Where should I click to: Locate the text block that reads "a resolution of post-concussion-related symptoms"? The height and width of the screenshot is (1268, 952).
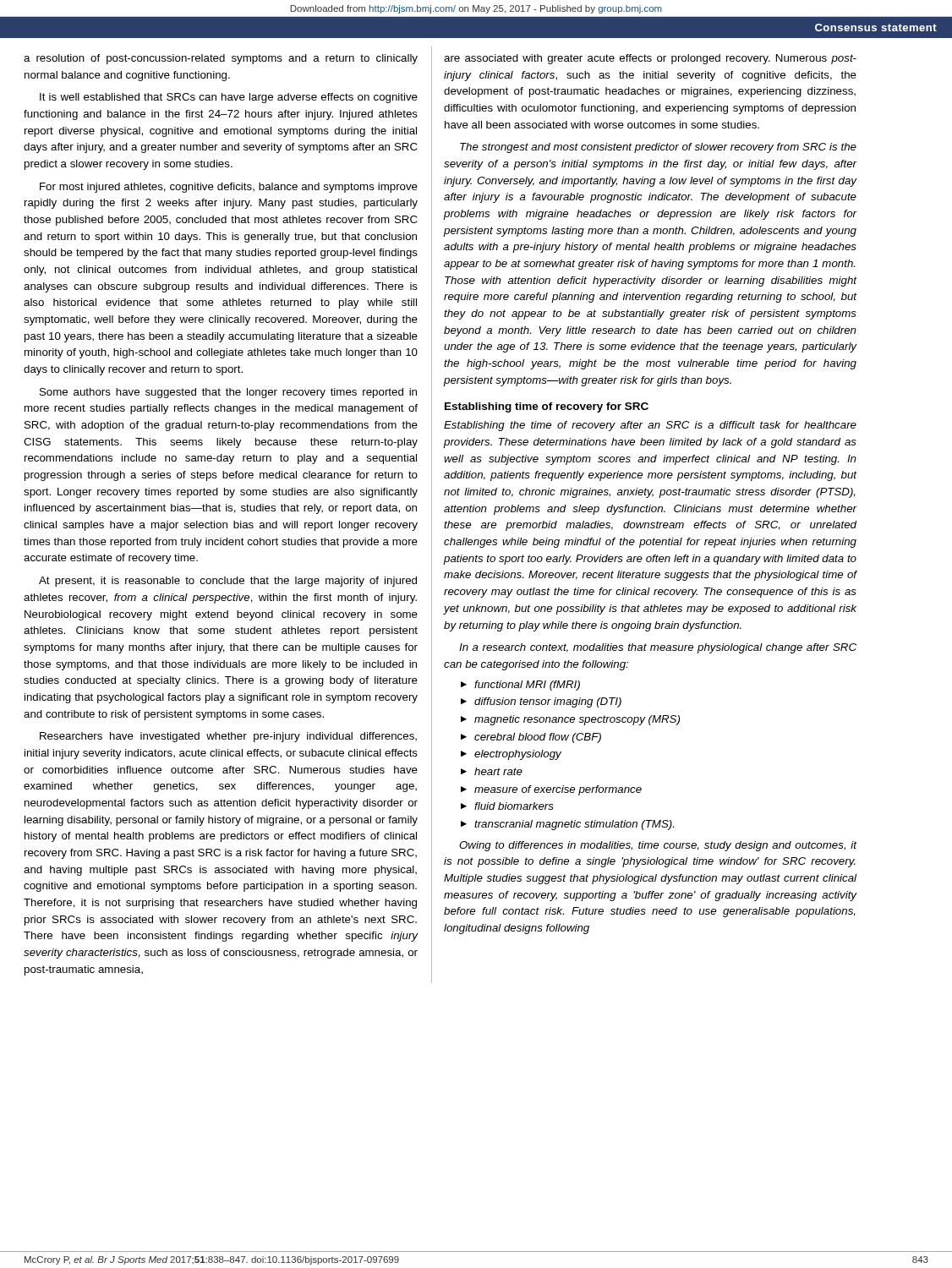click(221, 514)
